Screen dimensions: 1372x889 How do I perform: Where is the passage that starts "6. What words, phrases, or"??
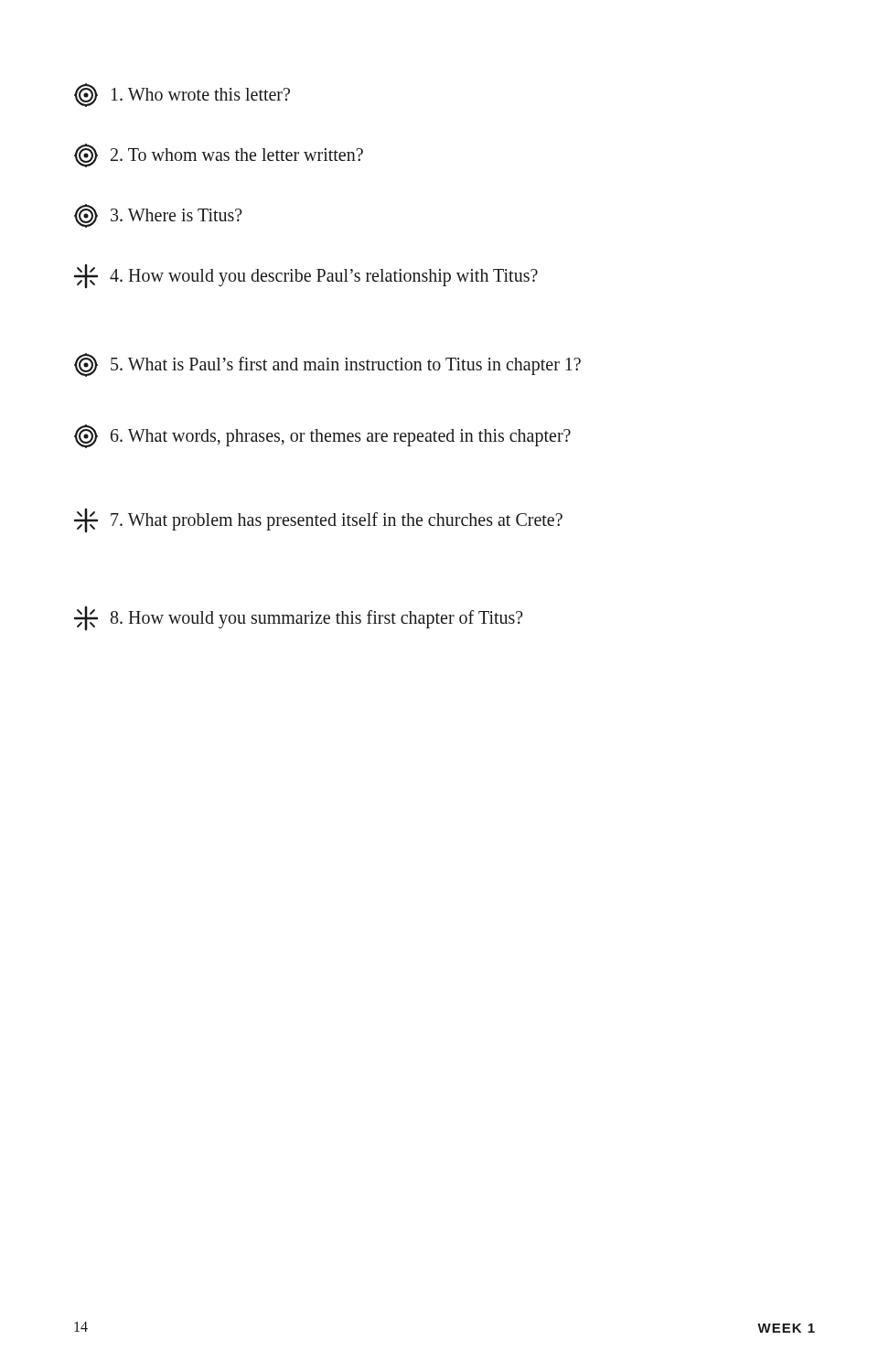coord(322,435)
